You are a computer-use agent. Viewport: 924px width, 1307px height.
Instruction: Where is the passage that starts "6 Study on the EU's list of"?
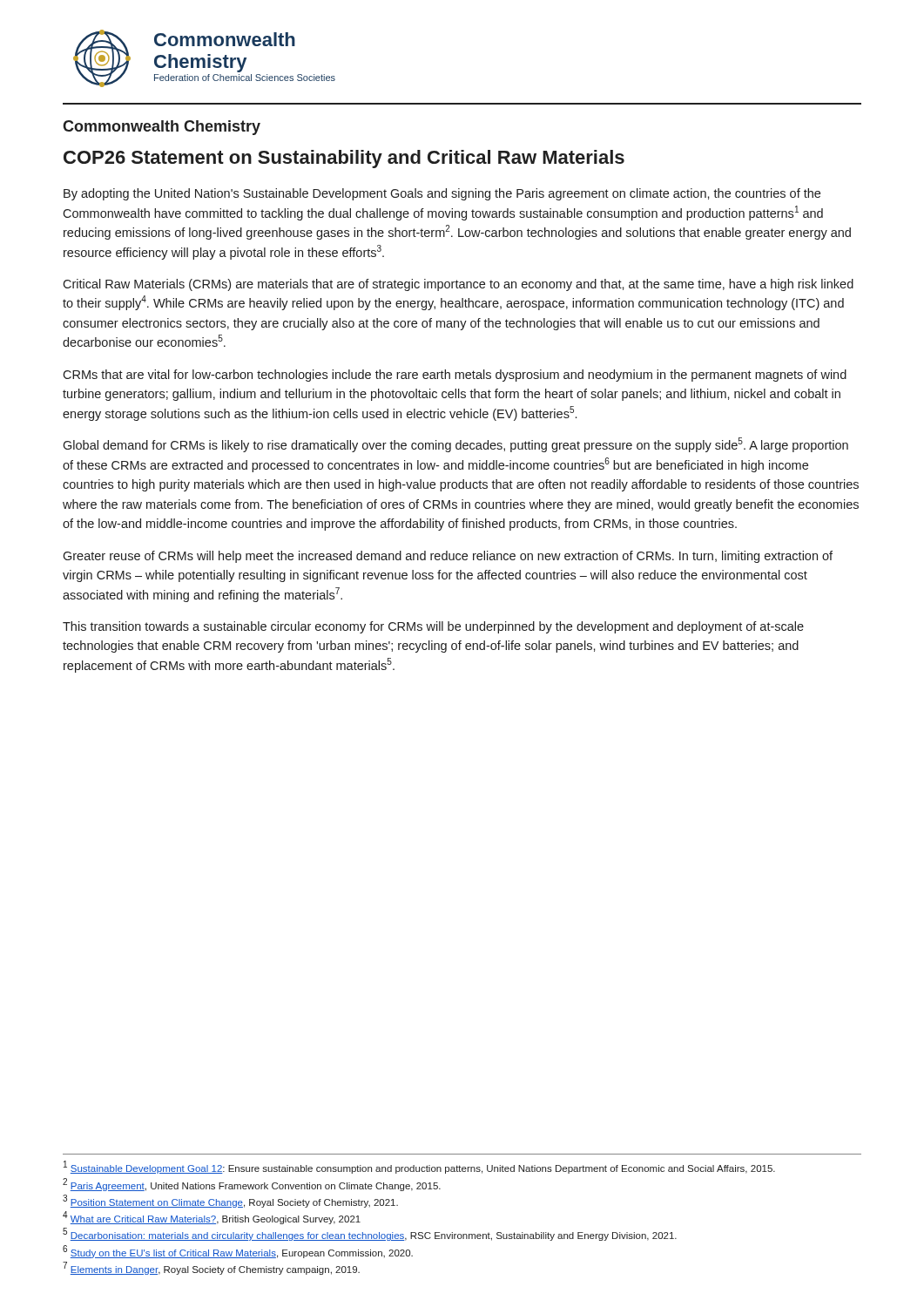click(238, 1252)
